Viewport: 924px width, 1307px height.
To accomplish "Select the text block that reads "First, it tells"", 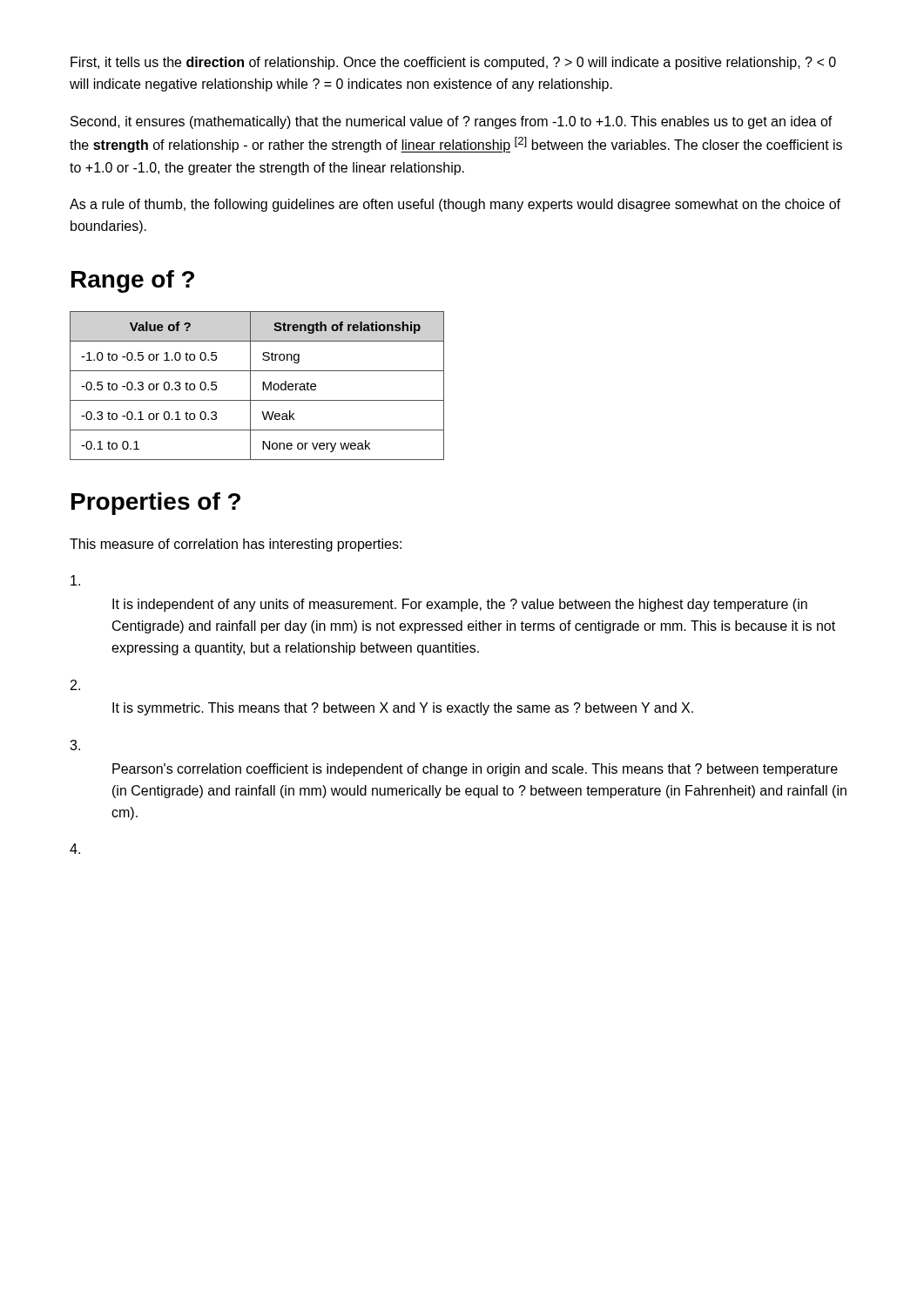I will pyautogui.click(x=453, y=73).
